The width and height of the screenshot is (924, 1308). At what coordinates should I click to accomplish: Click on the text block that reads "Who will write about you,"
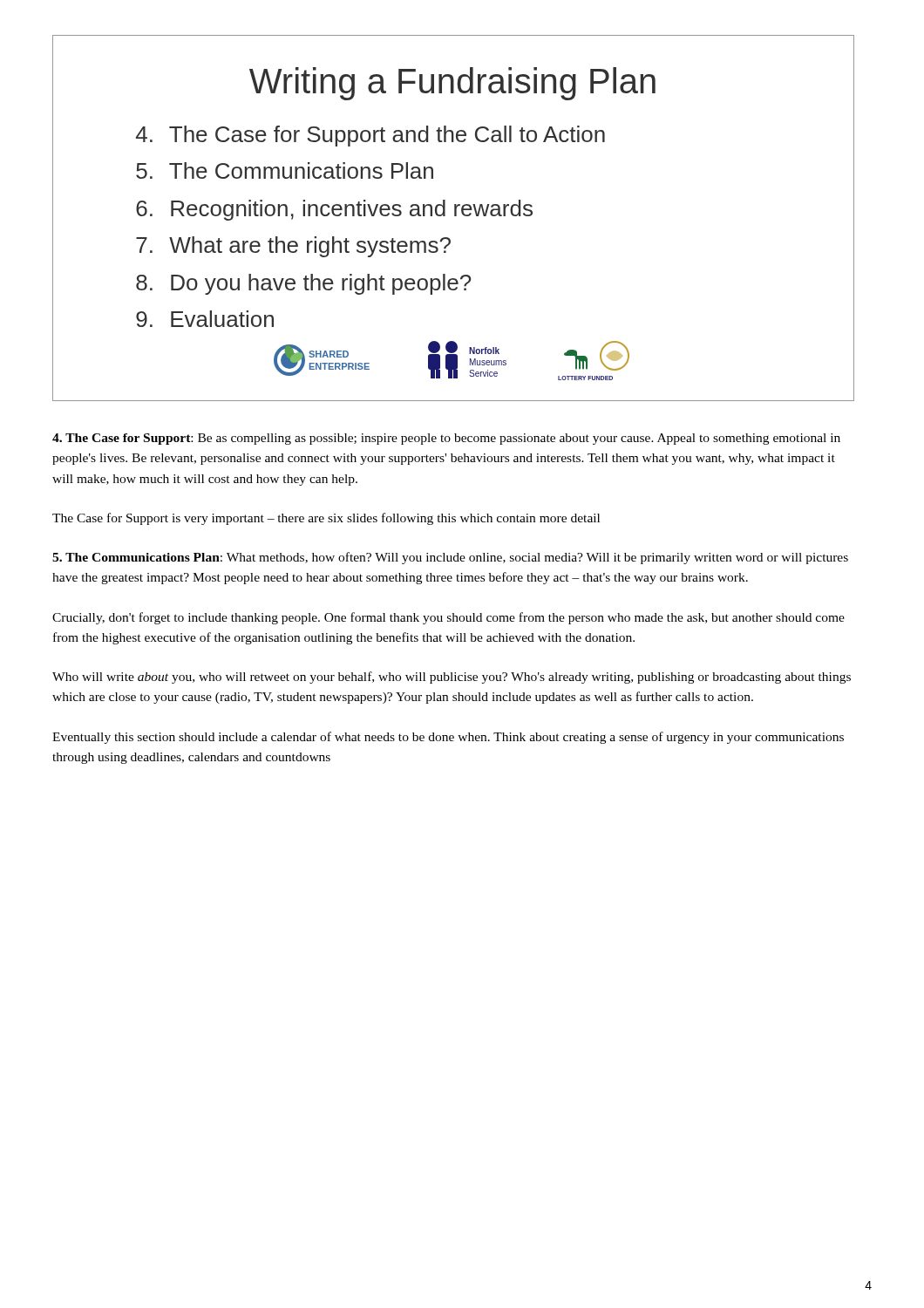[453, 686]
